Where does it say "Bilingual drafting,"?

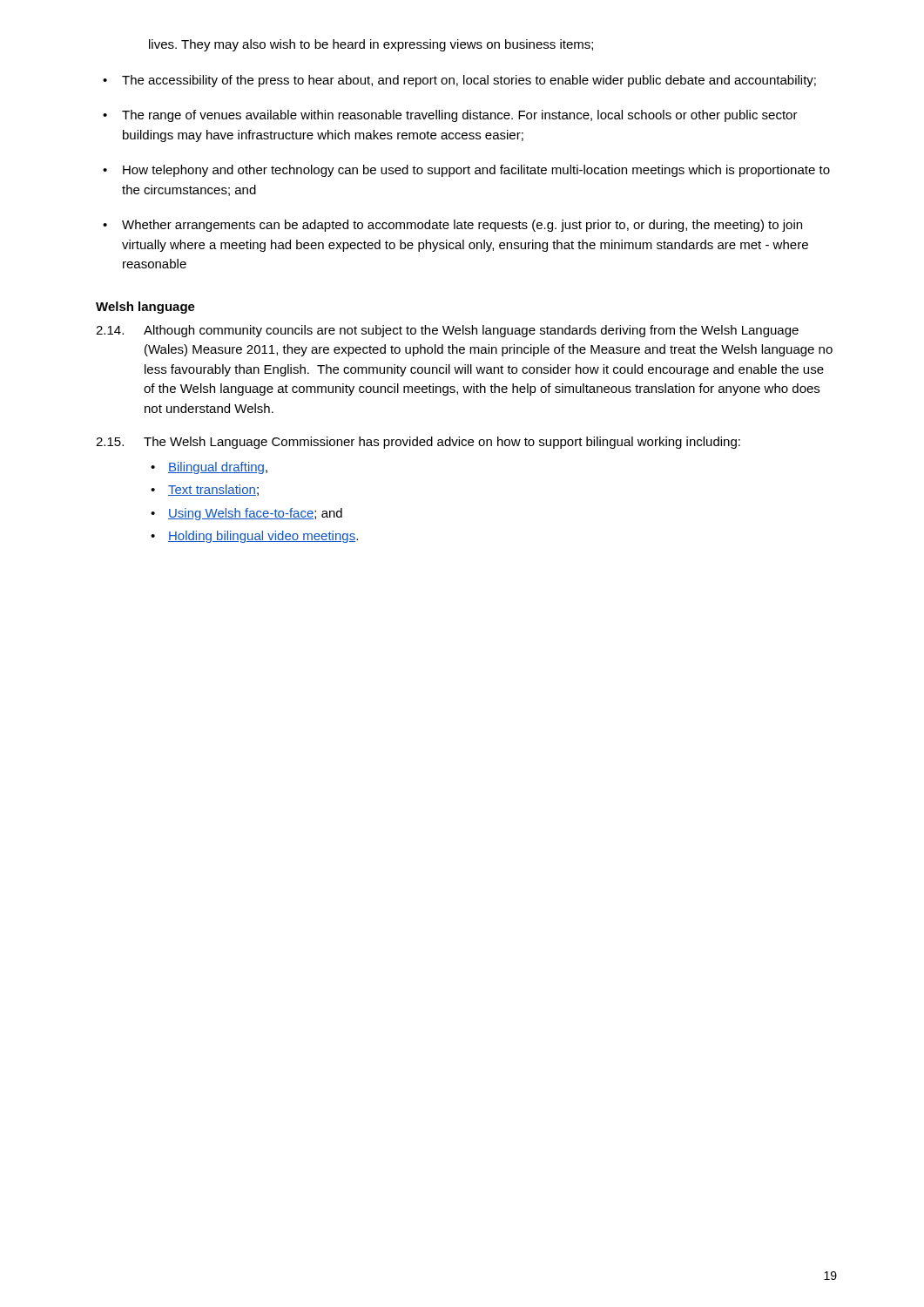tap(218, 466)
